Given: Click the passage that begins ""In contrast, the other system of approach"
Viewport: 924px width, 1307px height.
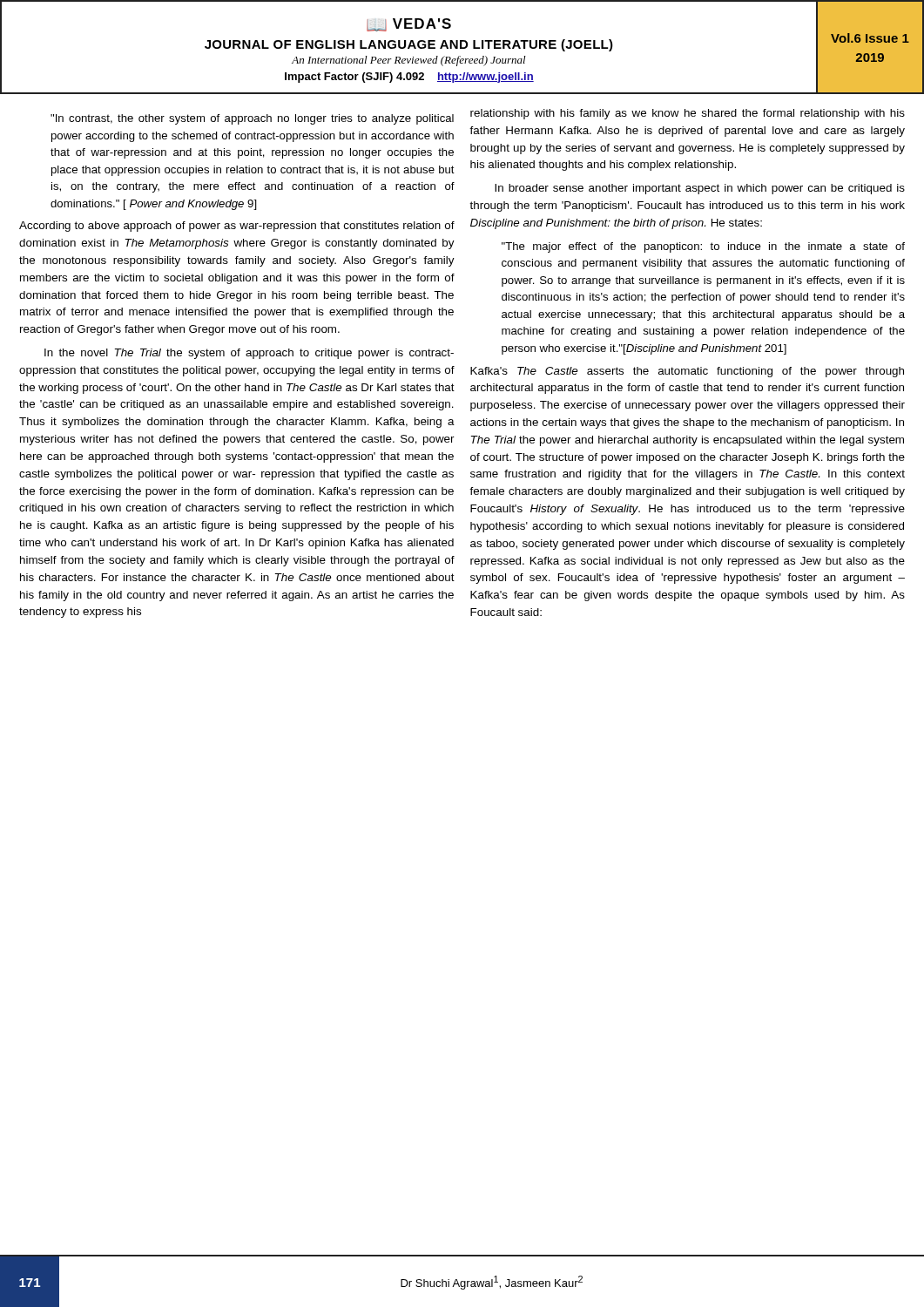Looking at the screenshot, I should pyautogui.click(x=252, y=161).
